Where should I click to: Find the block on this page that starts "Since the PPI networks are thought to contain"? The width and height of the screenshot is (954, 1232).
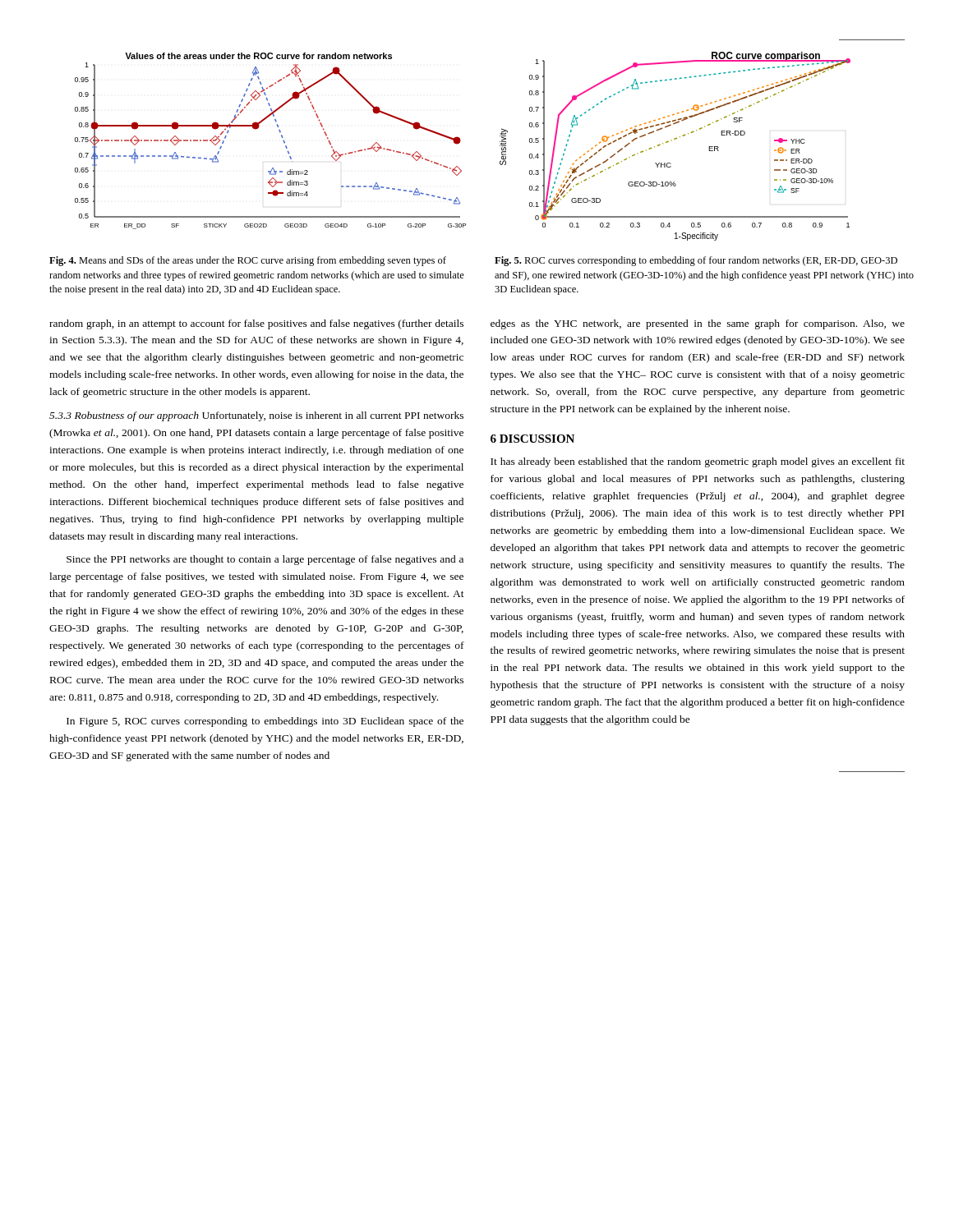click(x=257, y=629)
